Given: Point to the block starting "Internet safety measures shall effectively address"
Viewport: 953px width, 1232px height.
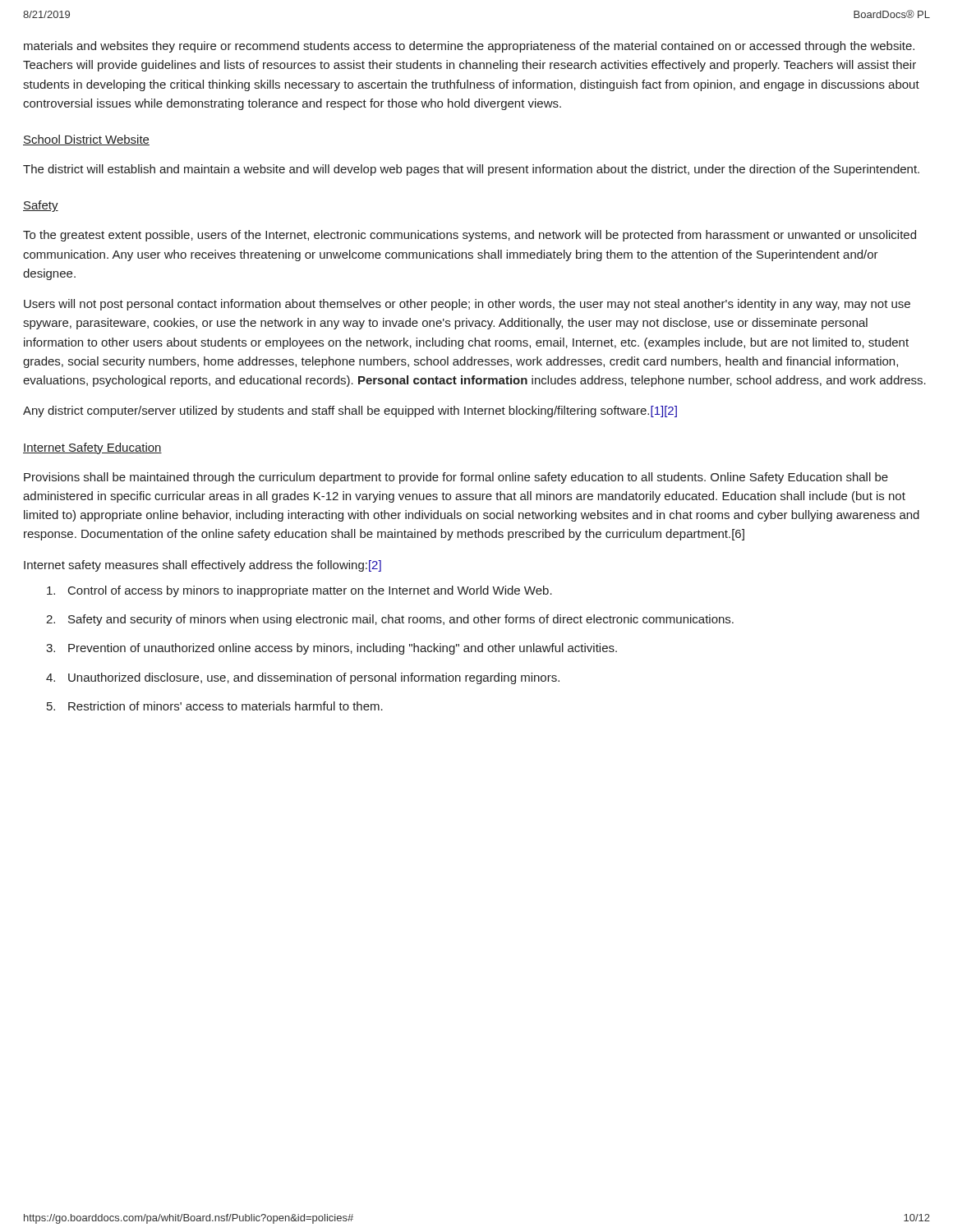Looking at the screenshot, I should (202, 564).
